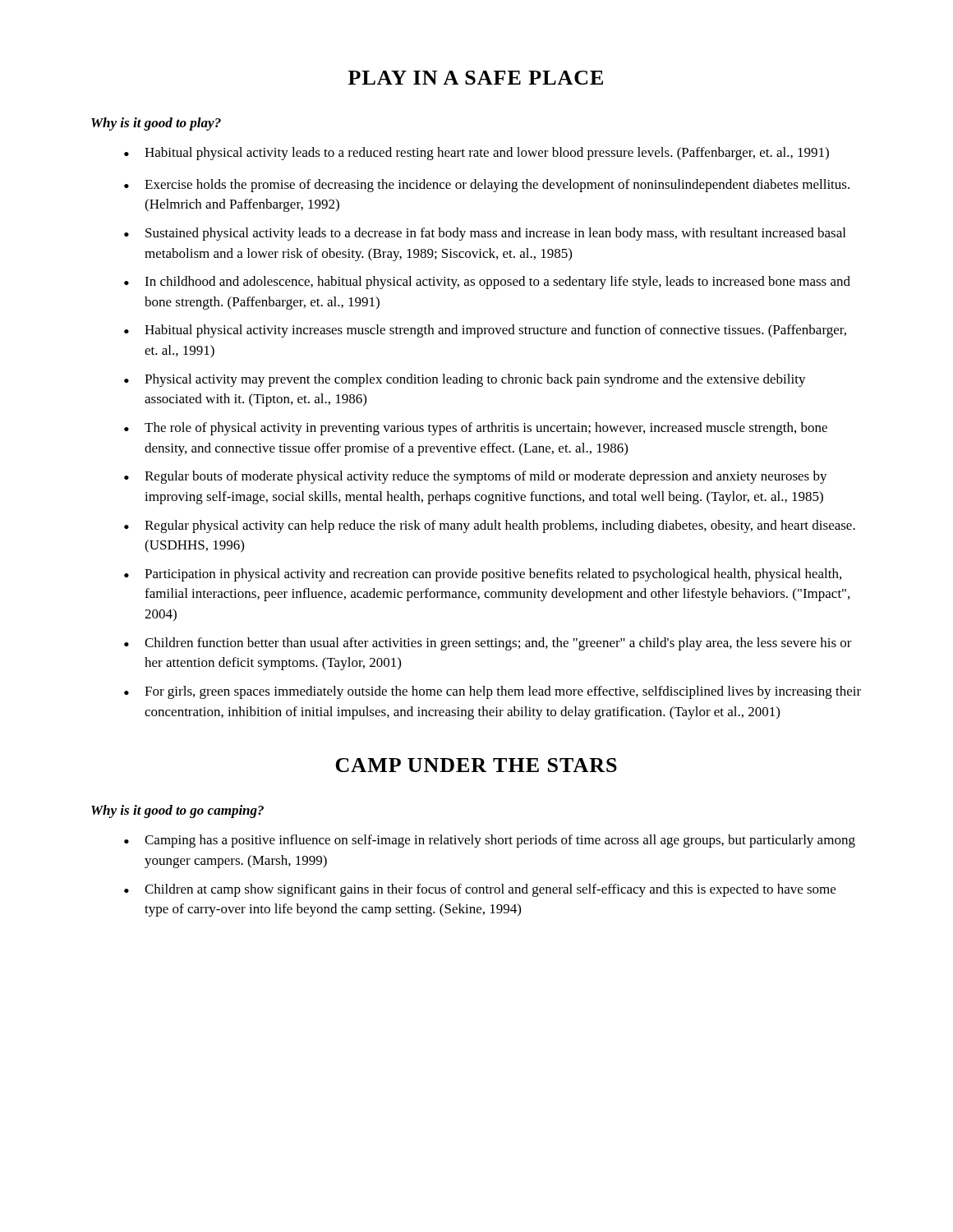The image size is (953, 1232).
Task: Point to the title beginning "PLAY IN A"
Action: 476,78
